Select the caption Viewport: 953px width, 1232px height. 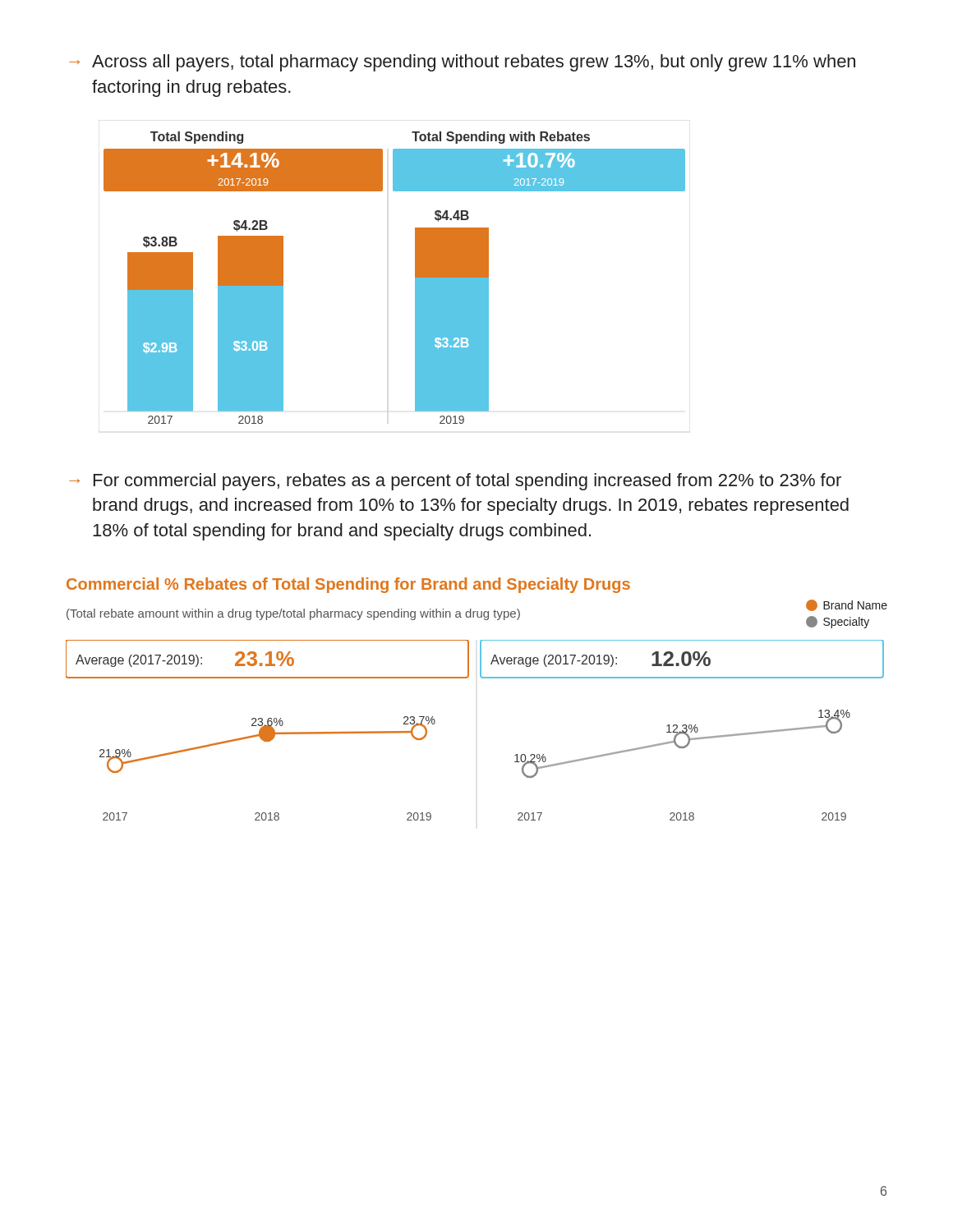coord(293,614)
